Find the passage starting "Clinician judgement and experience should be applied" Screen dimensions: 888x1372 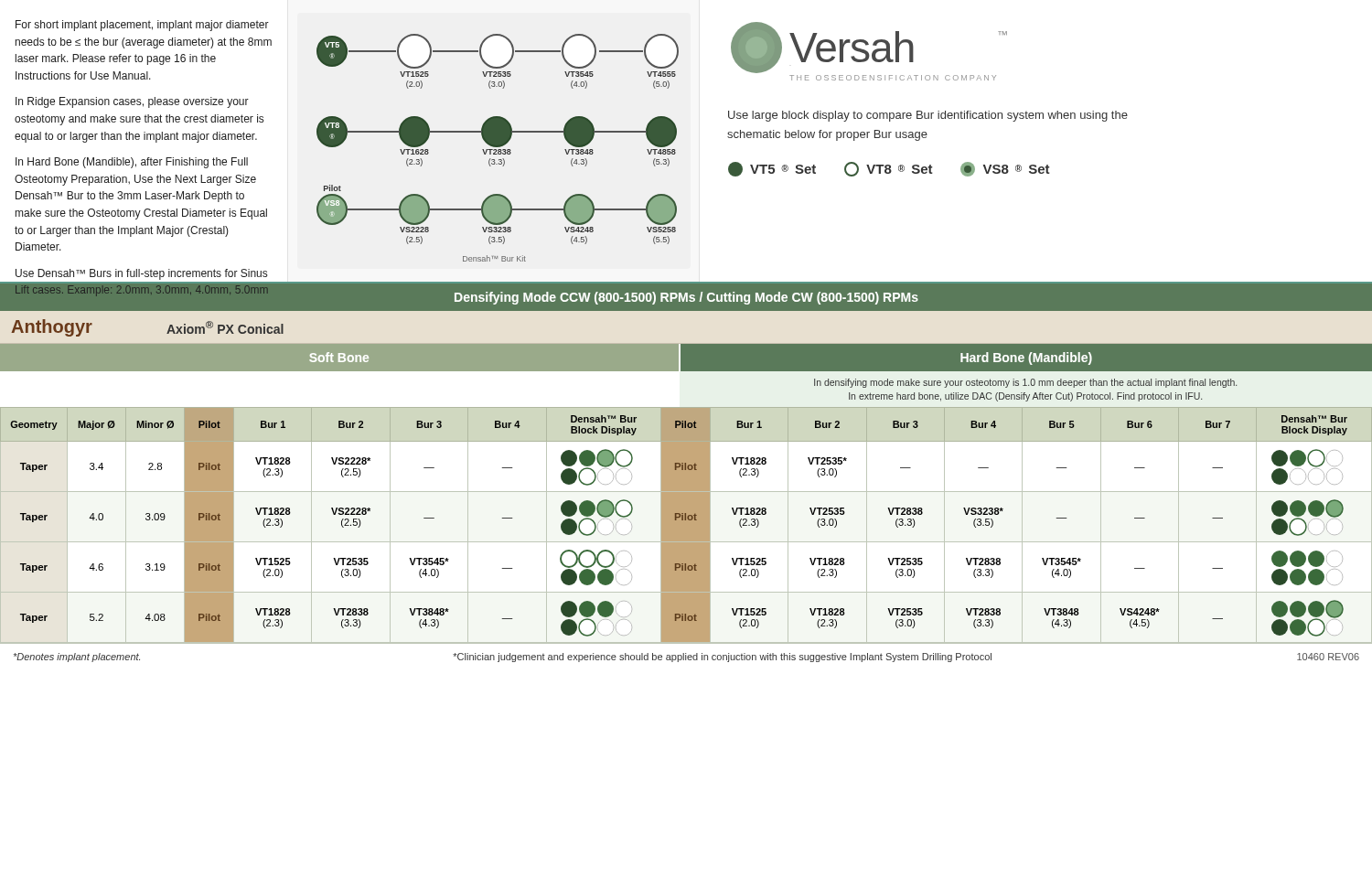click(723, 657)
